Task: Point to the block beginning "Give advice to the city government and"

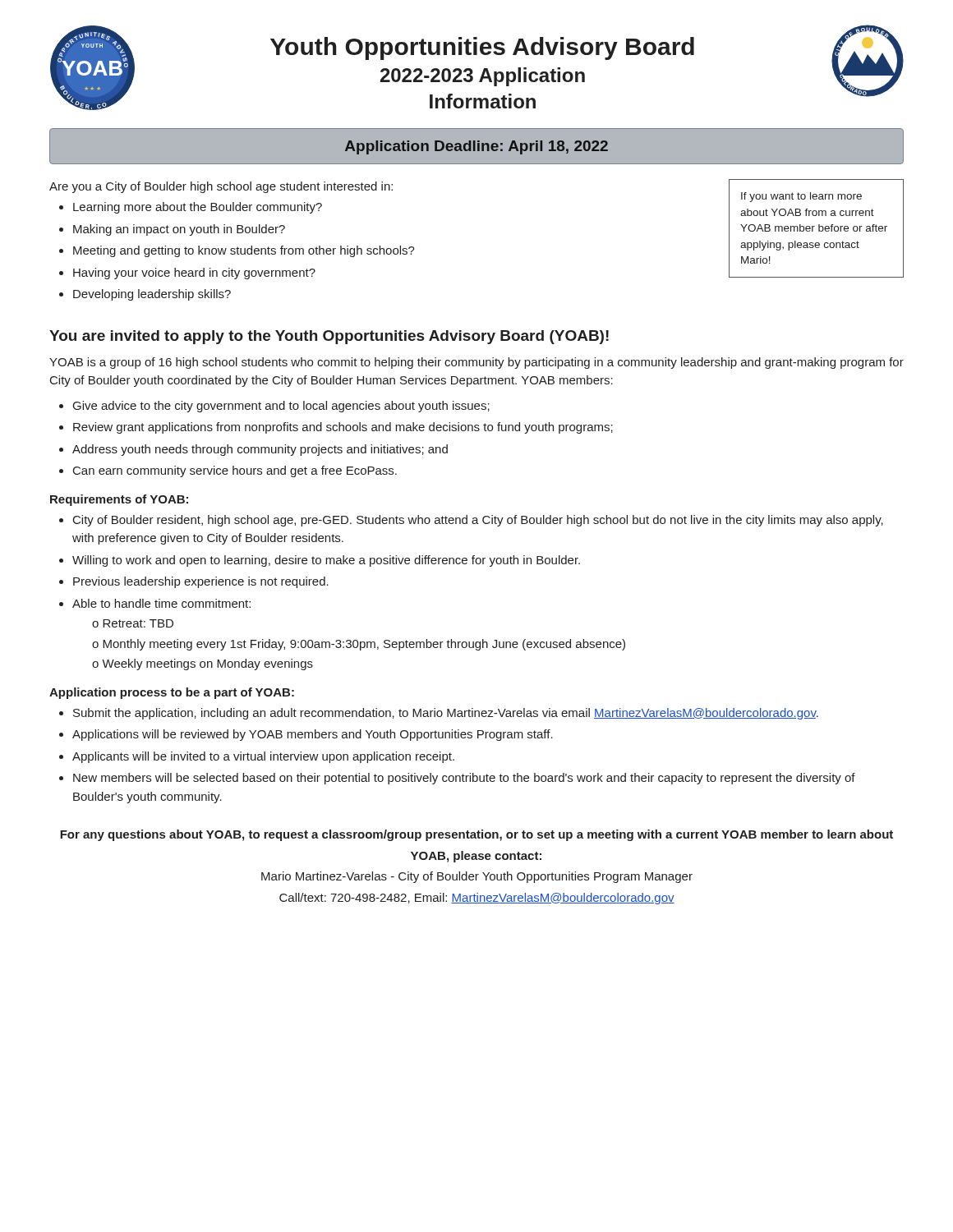Action: (x=281, y=405)
